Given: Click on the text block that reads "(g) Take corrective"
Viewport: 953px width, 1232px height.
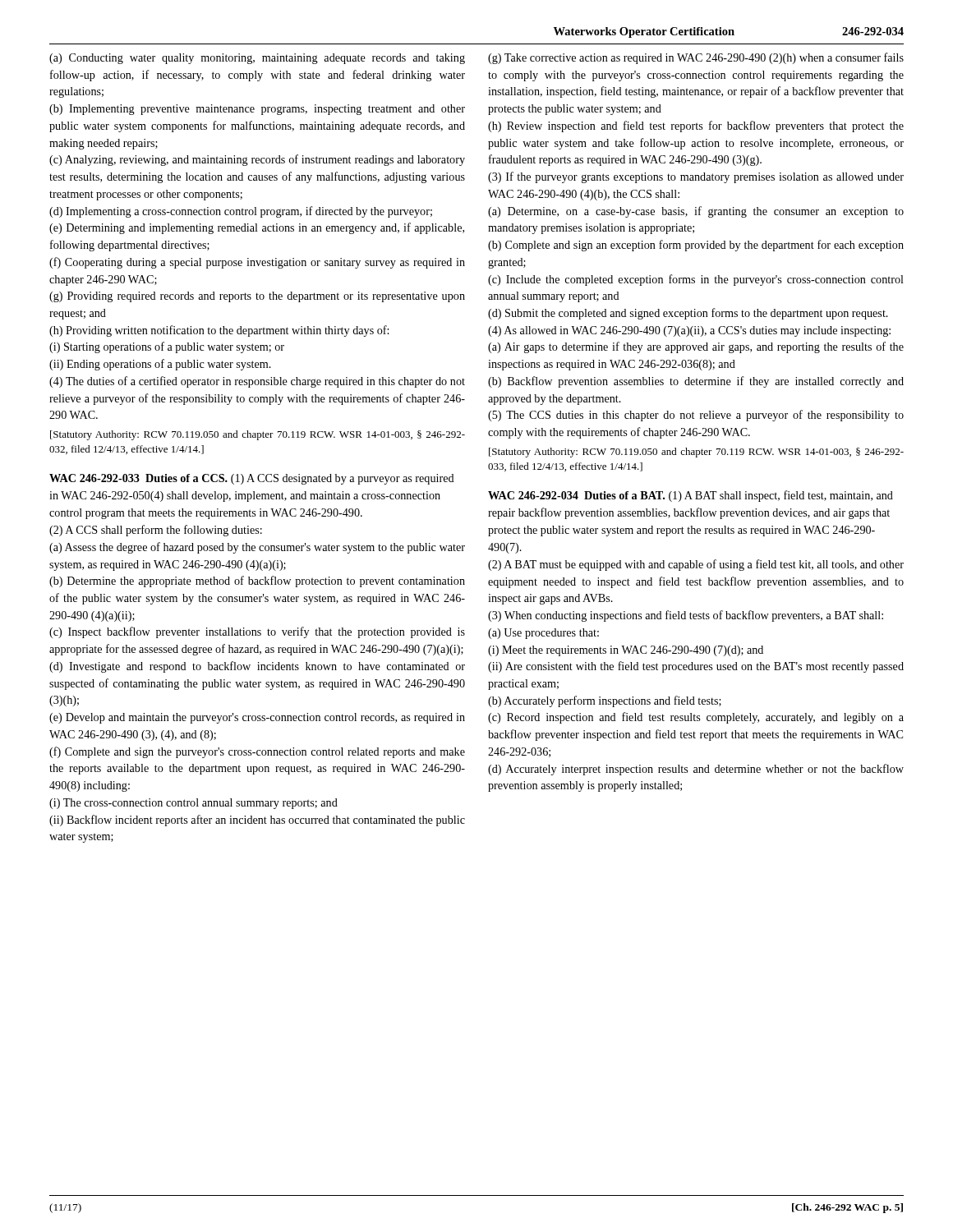Looking at the screenshot, I should 696,245.
